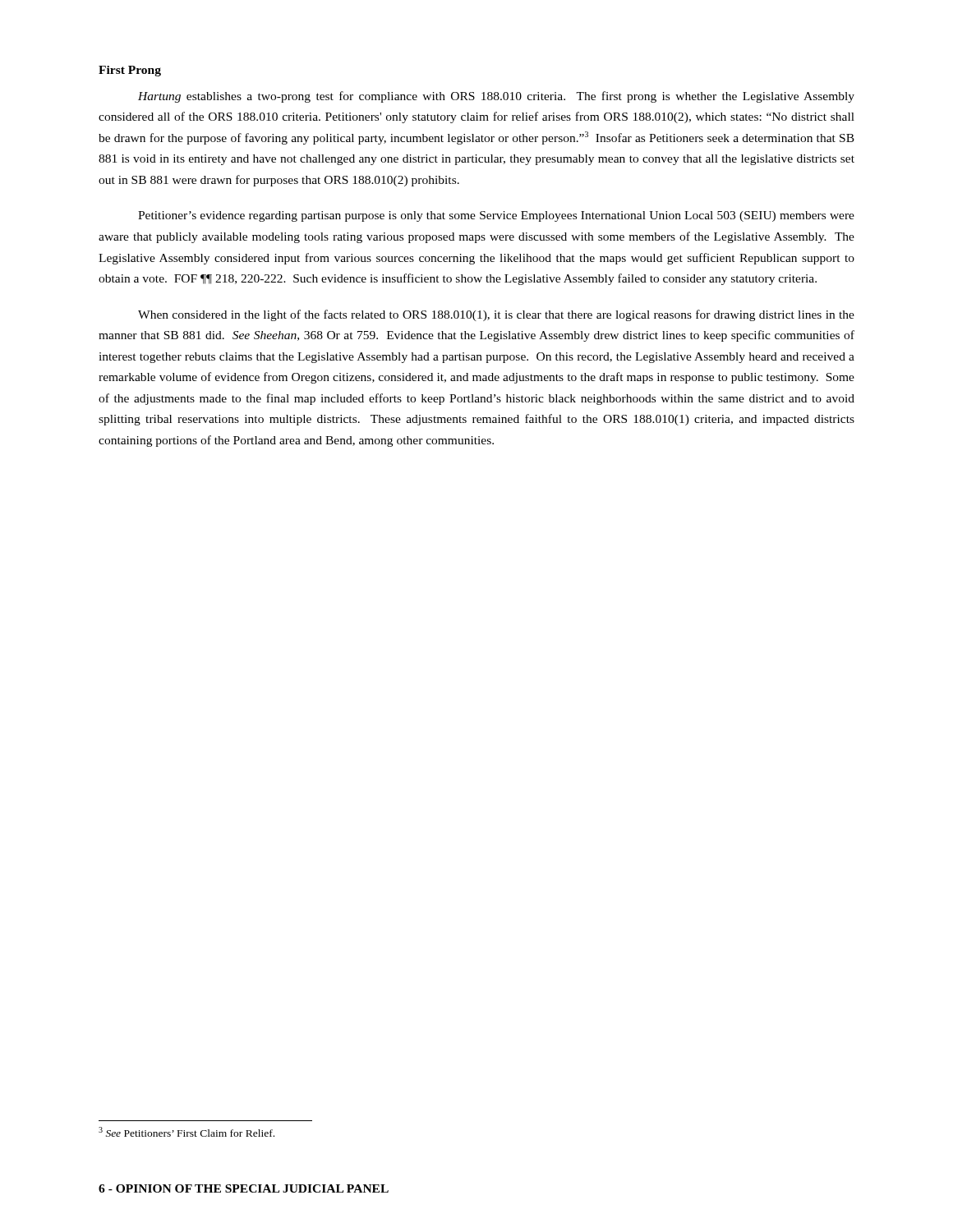Viewport: 953px width, 1232px height.
Task: Select the text block with the text "When considered in the light of"
Action: (476, 377)
